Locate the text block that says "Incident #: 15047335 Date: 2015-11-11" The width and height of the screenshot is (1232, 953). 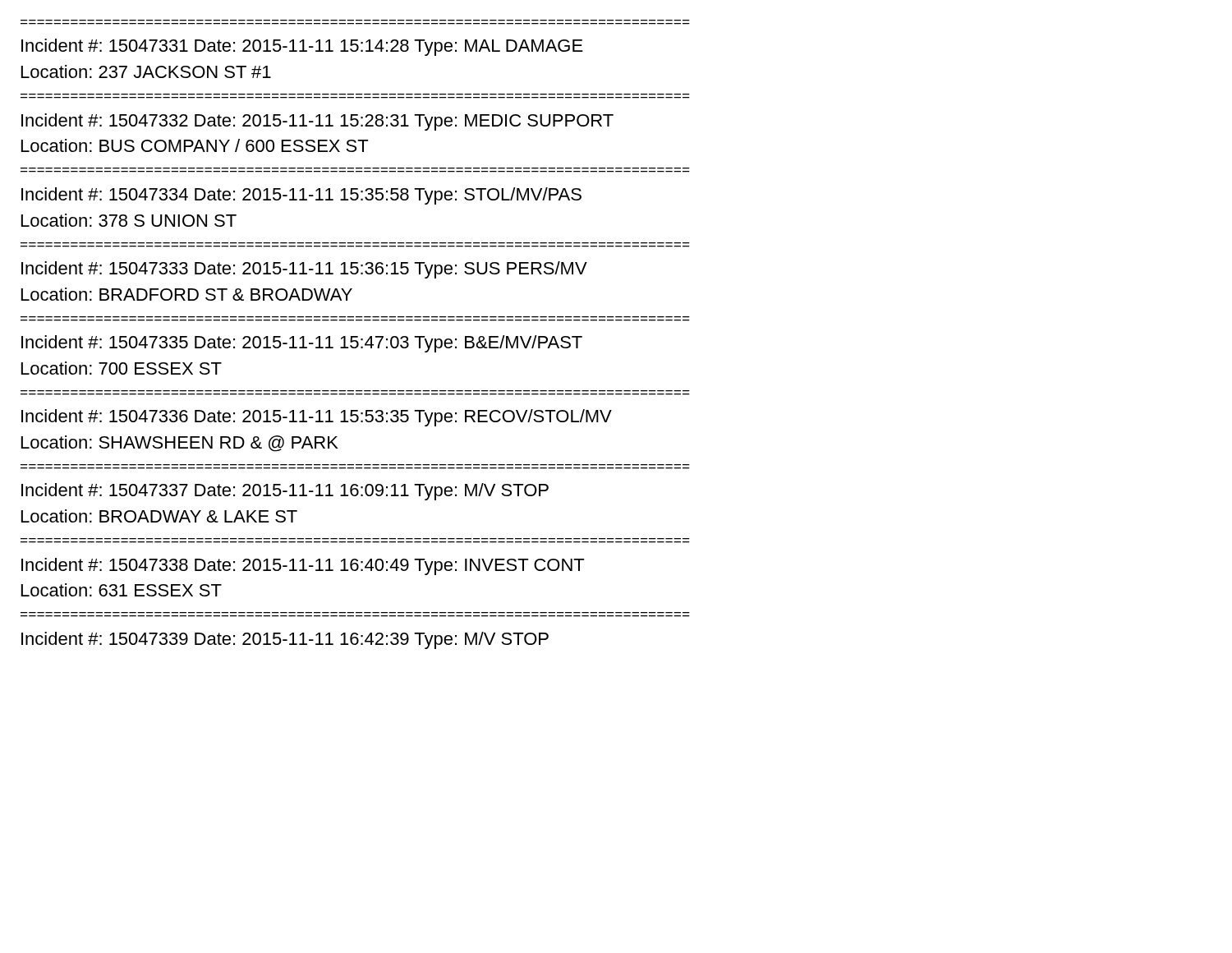pos(302,344)
